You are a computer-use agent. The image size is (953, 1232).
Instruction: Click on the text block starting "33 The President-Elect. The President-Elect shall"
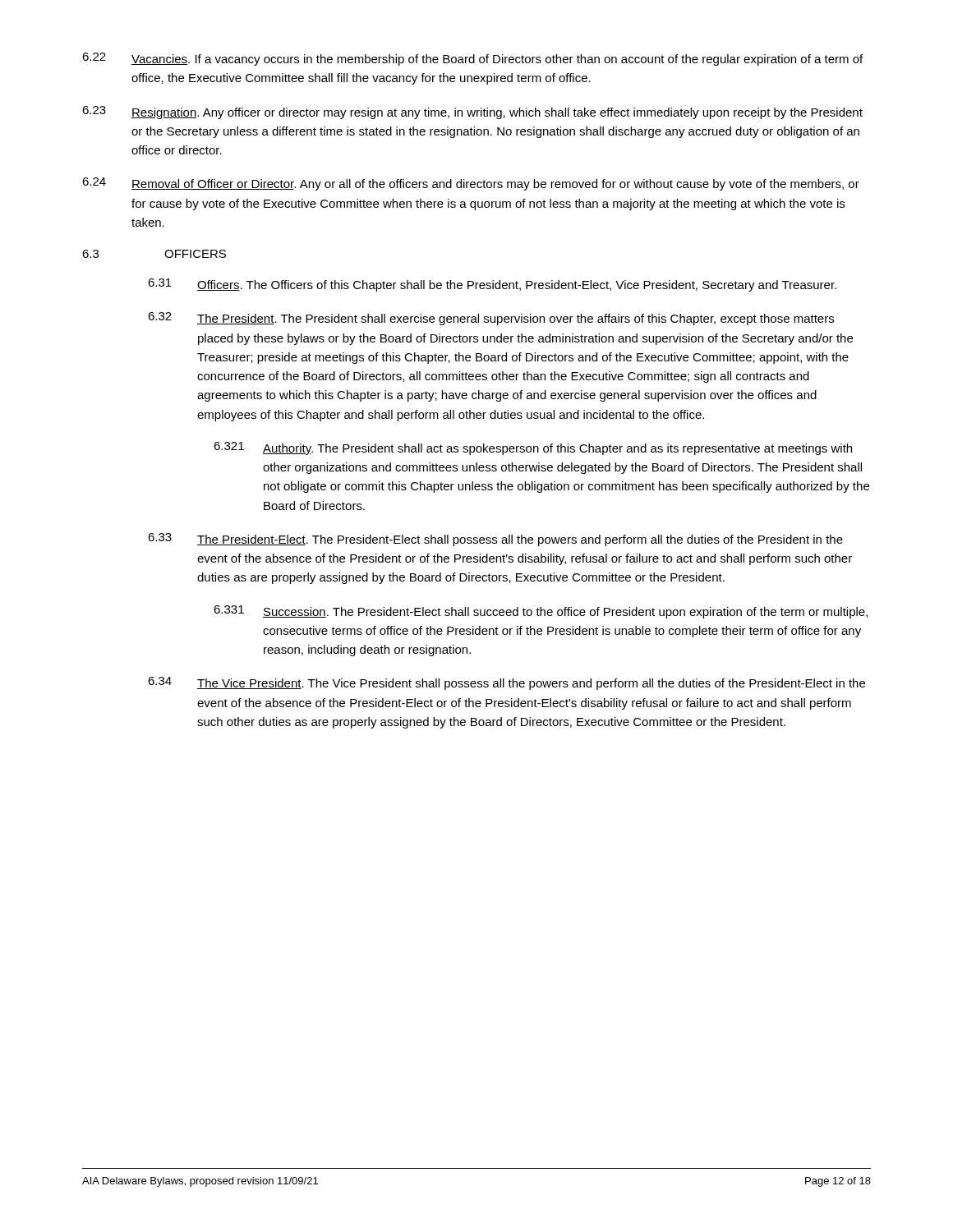[x=509, y=558]
